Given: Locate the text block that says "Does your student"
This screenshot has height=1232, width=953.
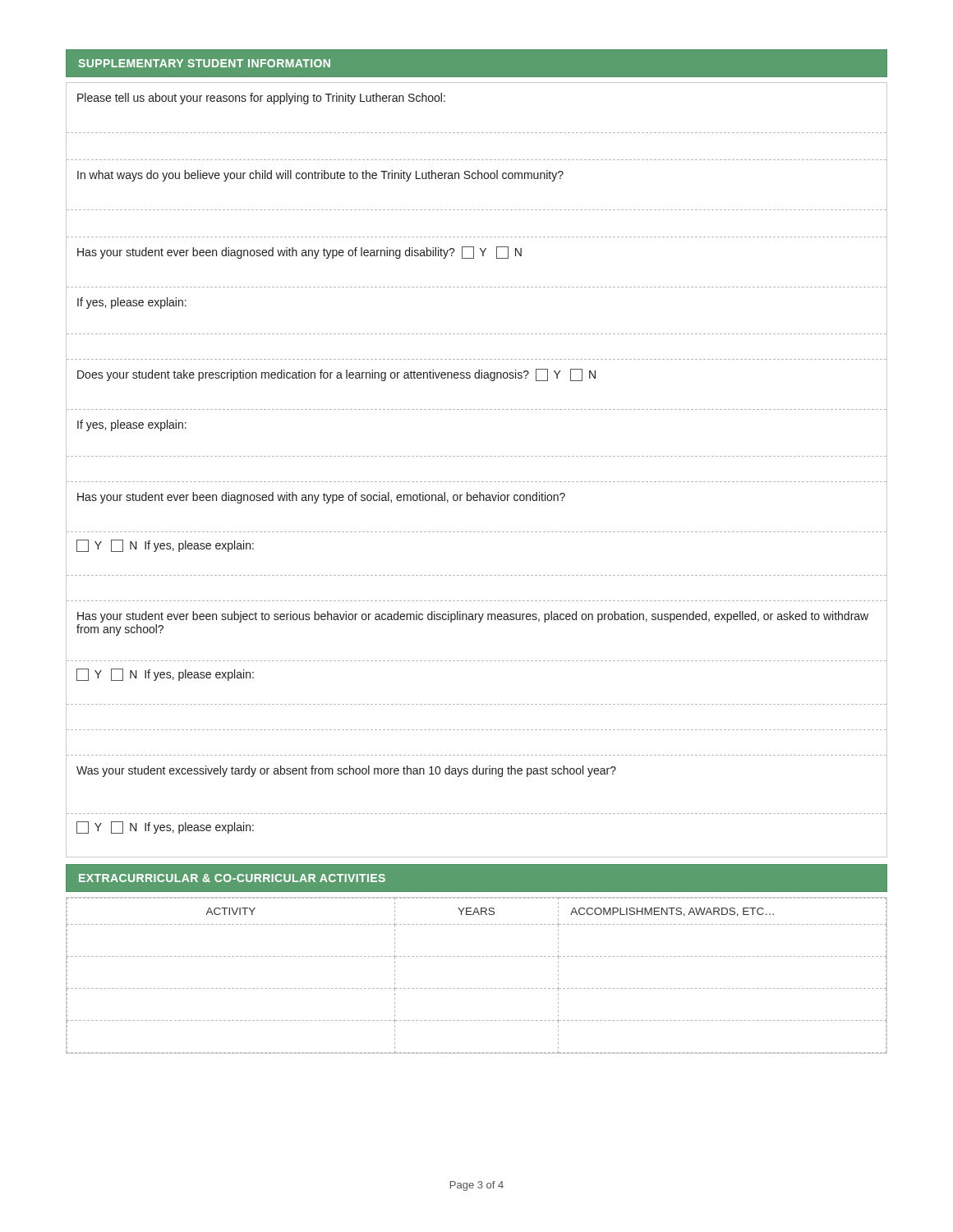Looking at the screenshot, I should [337, 375].
